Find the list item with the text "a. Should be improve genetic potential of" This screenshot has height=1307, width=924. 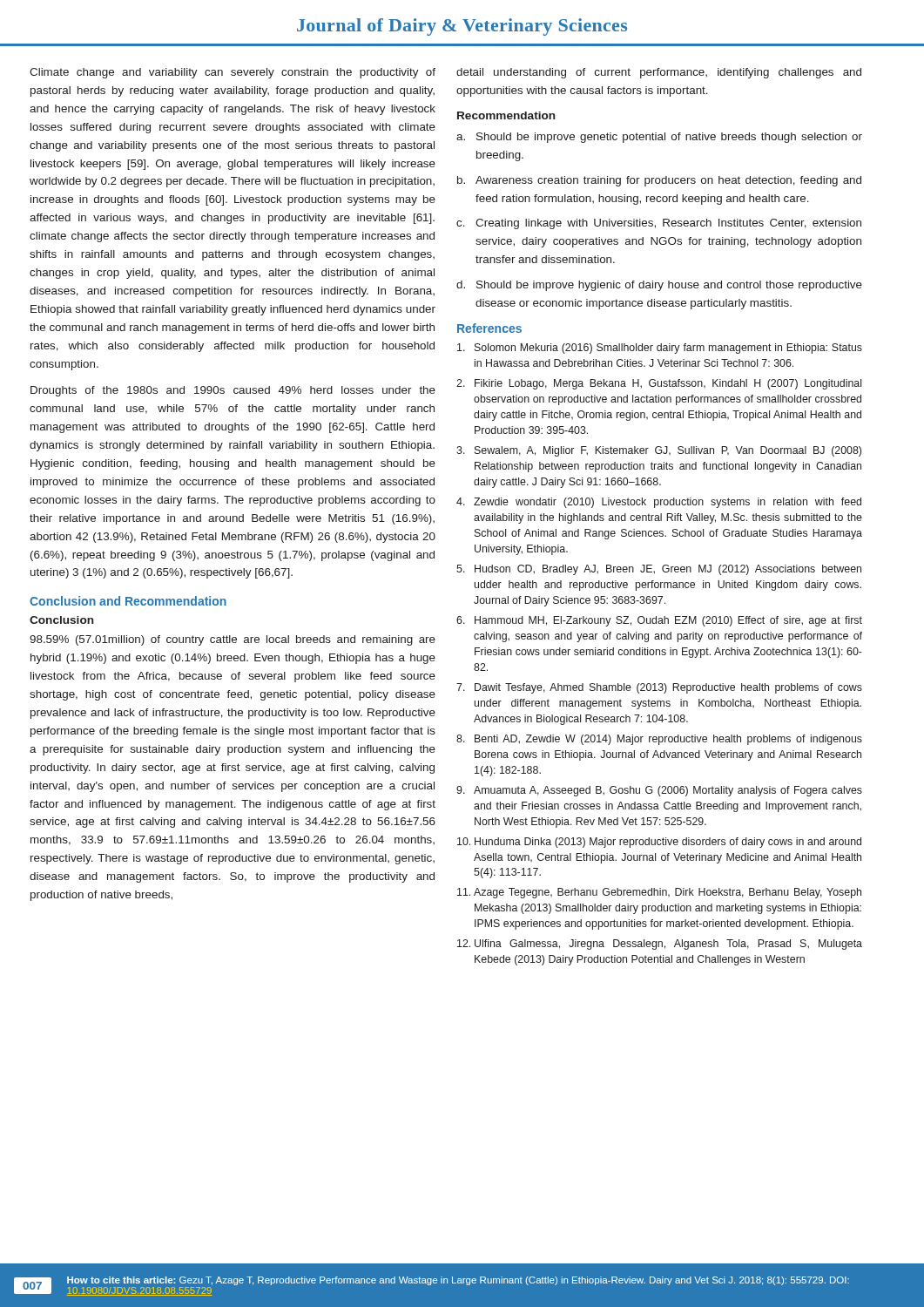pos(659,146)
